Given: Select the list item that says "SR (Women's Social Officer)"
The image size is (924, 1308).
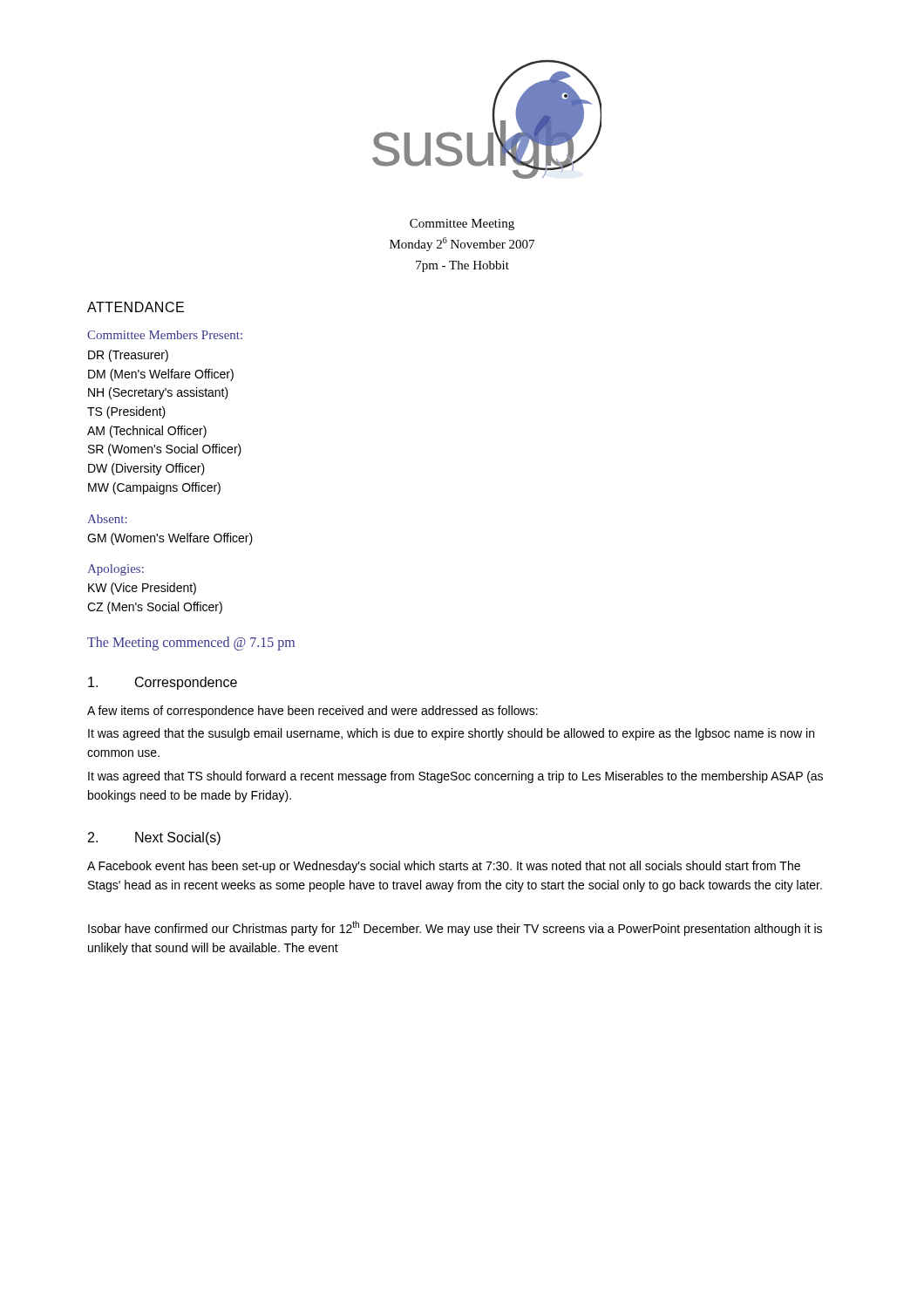Looking at the screenshot, I should click(164, 449).
